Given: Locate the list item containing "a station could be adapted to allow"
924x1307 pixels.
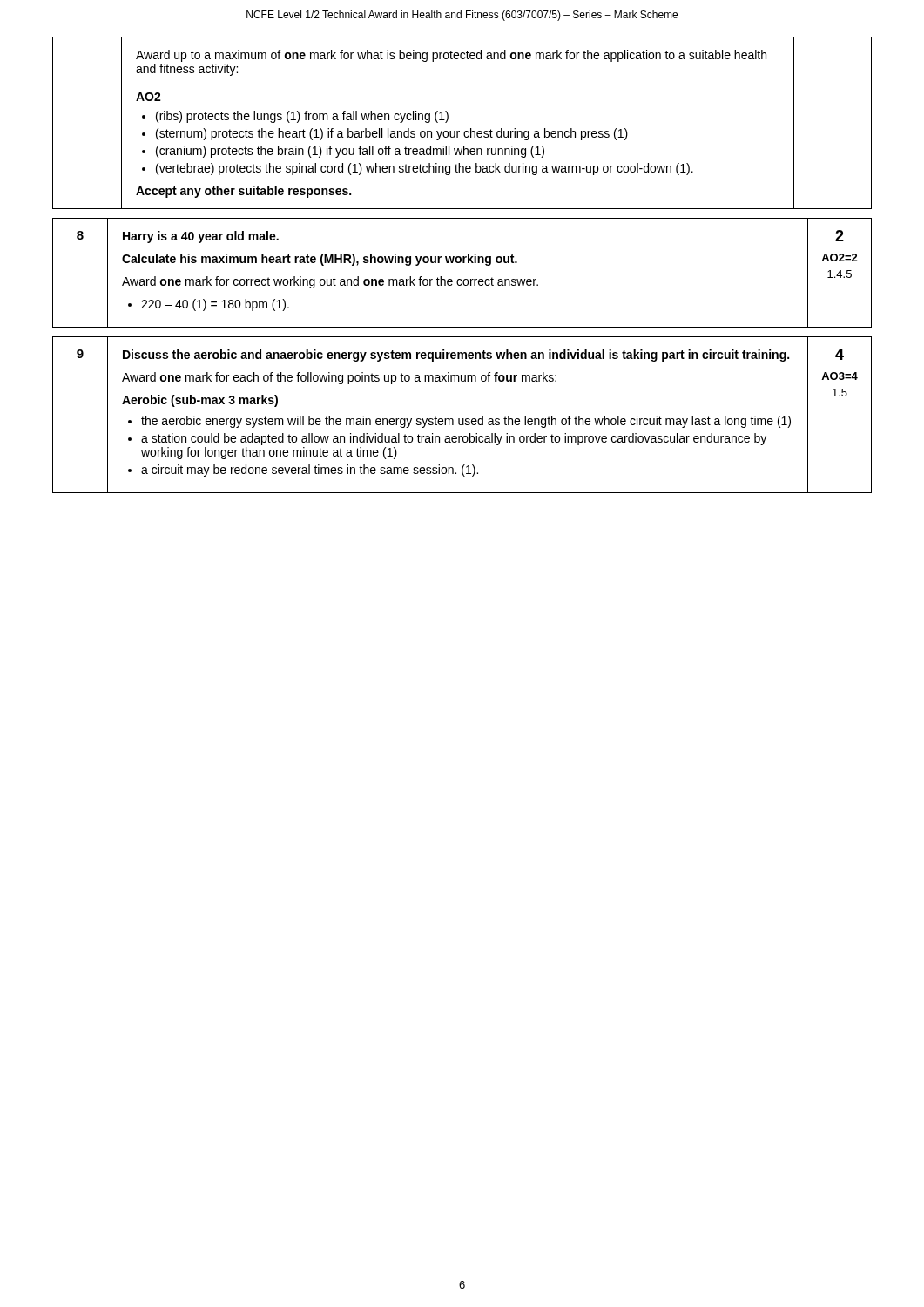Looking at the screenshot, I should [x=454, y=445].
